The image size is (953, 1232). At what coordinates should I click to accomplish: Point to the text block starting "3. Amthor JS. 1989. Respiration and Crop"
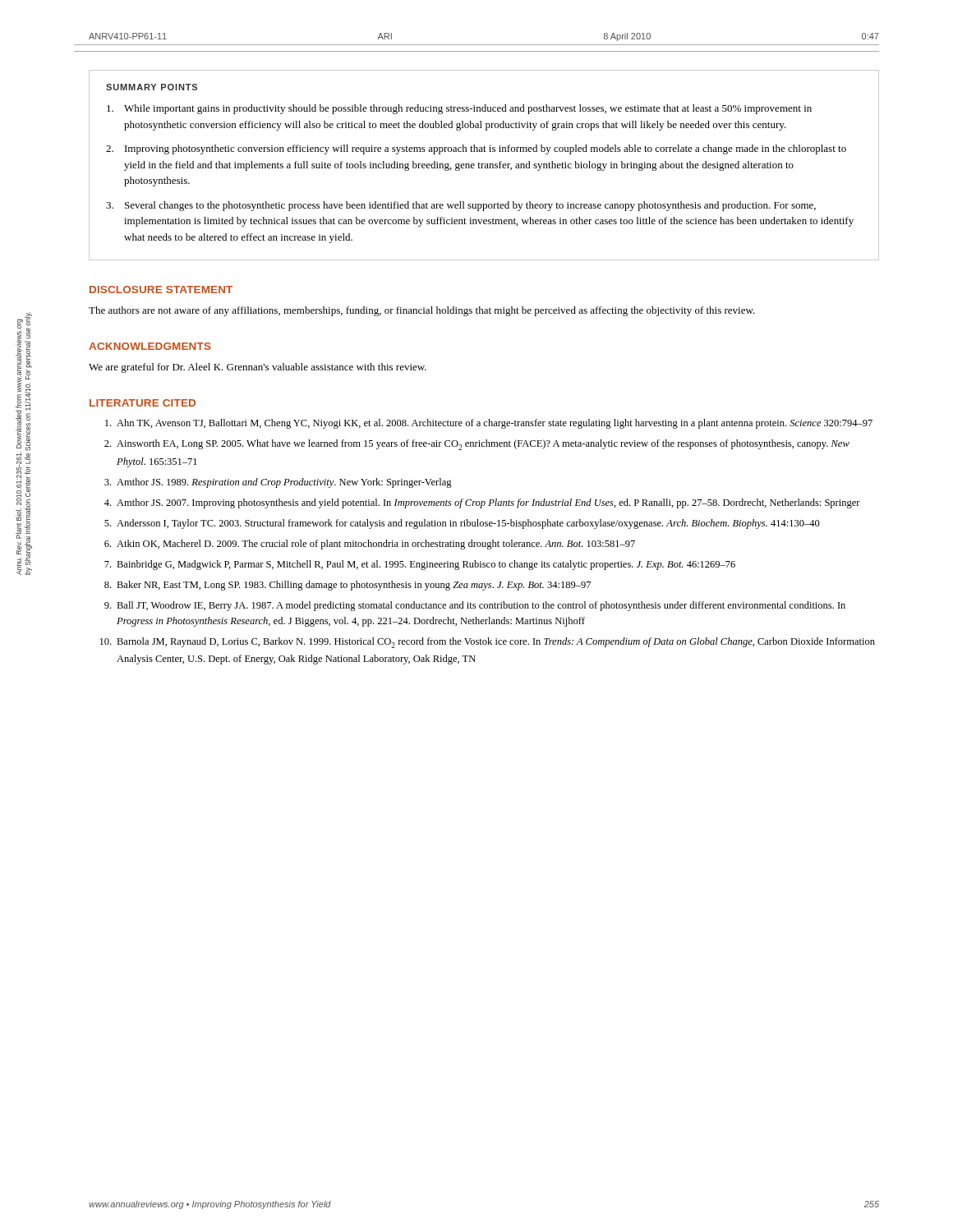270,482
